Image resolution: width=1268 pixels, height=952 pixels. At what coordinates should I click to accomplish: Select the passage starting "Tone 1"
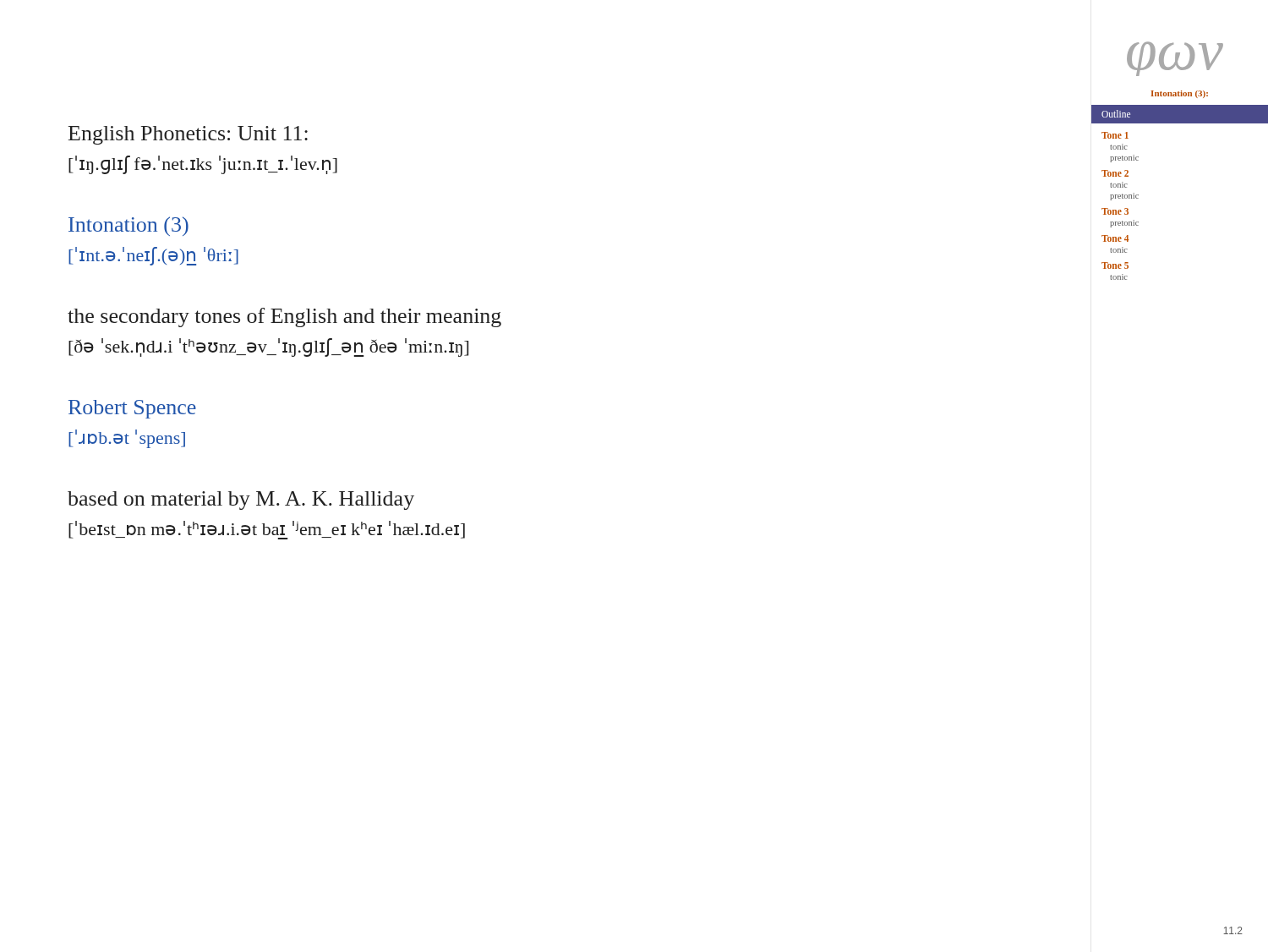click(1115, 135)
